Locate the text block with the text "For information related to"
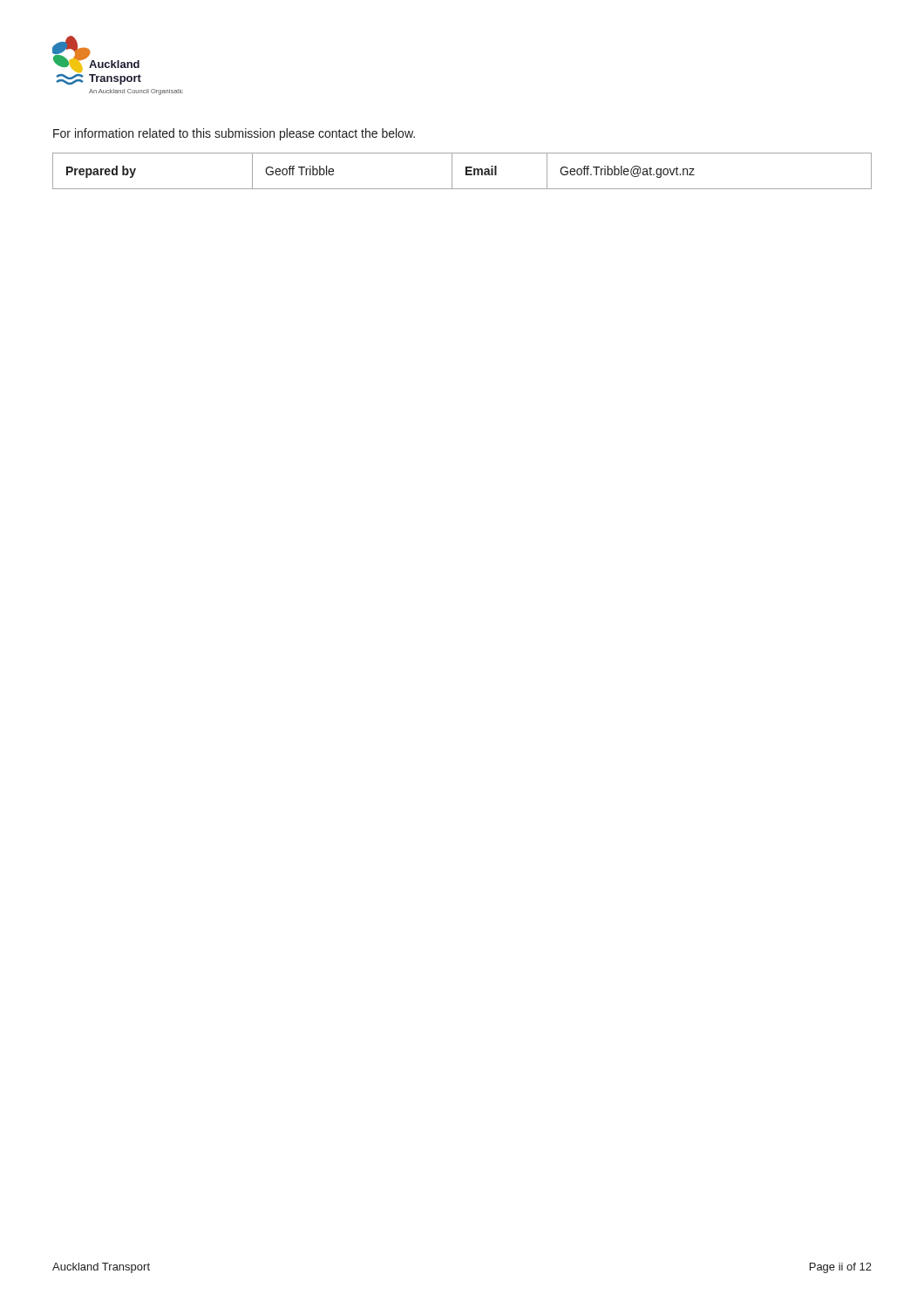 (x=234, y=133)
